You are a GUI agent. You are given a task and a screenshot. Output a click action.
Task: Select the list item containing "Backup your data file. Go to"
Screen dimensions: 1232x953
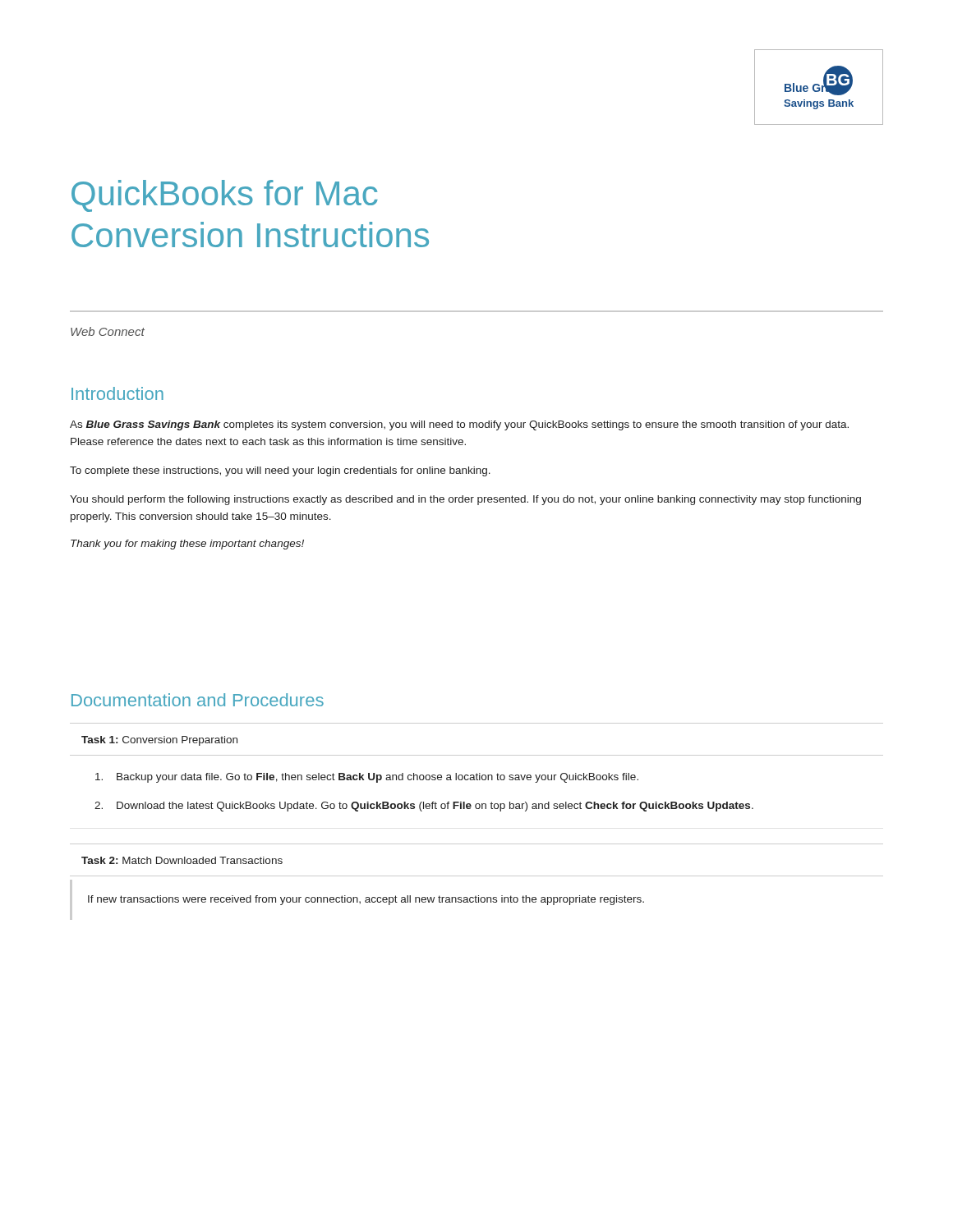(367, 777)
